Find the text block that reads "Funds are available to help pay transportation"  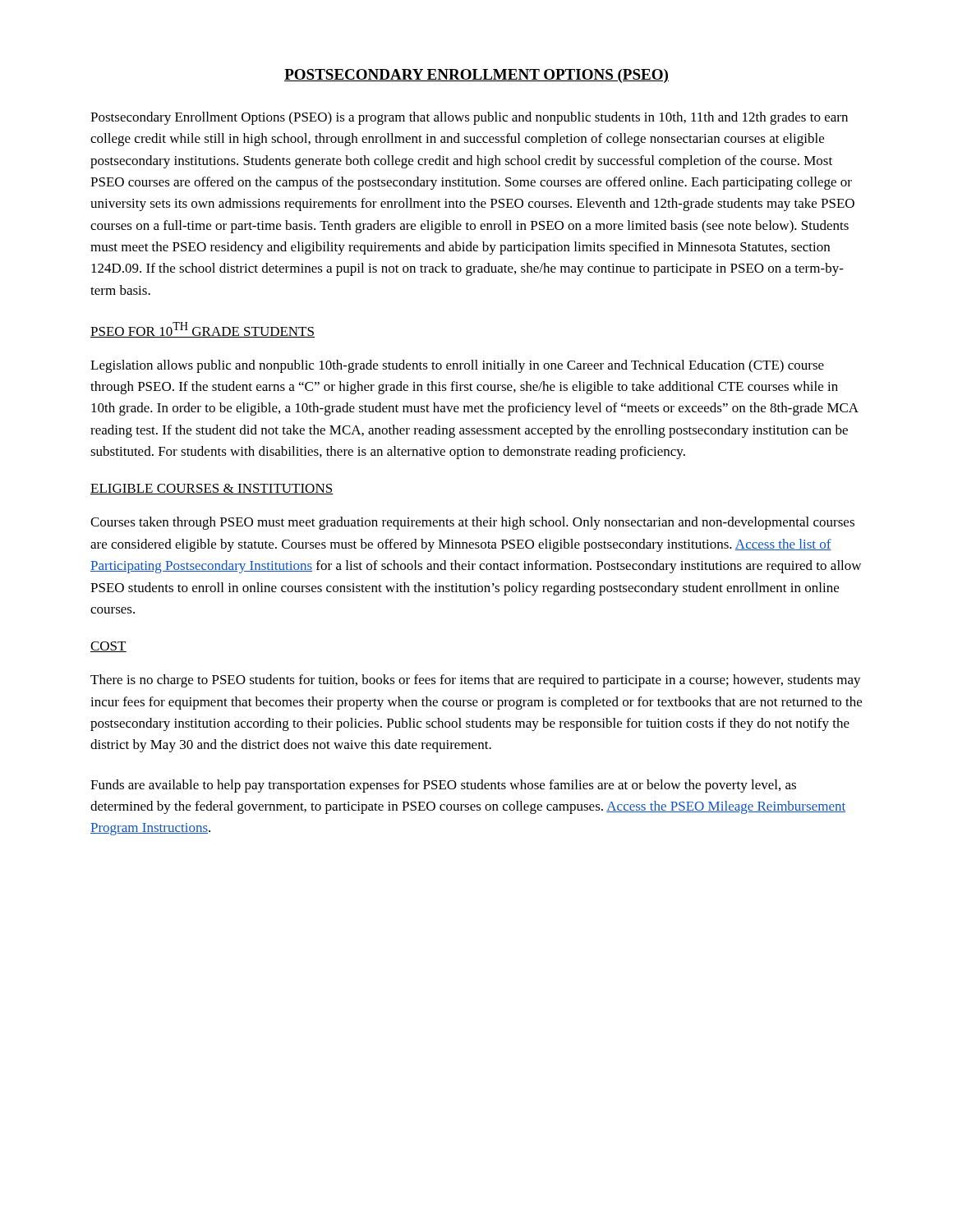(468, 806)
